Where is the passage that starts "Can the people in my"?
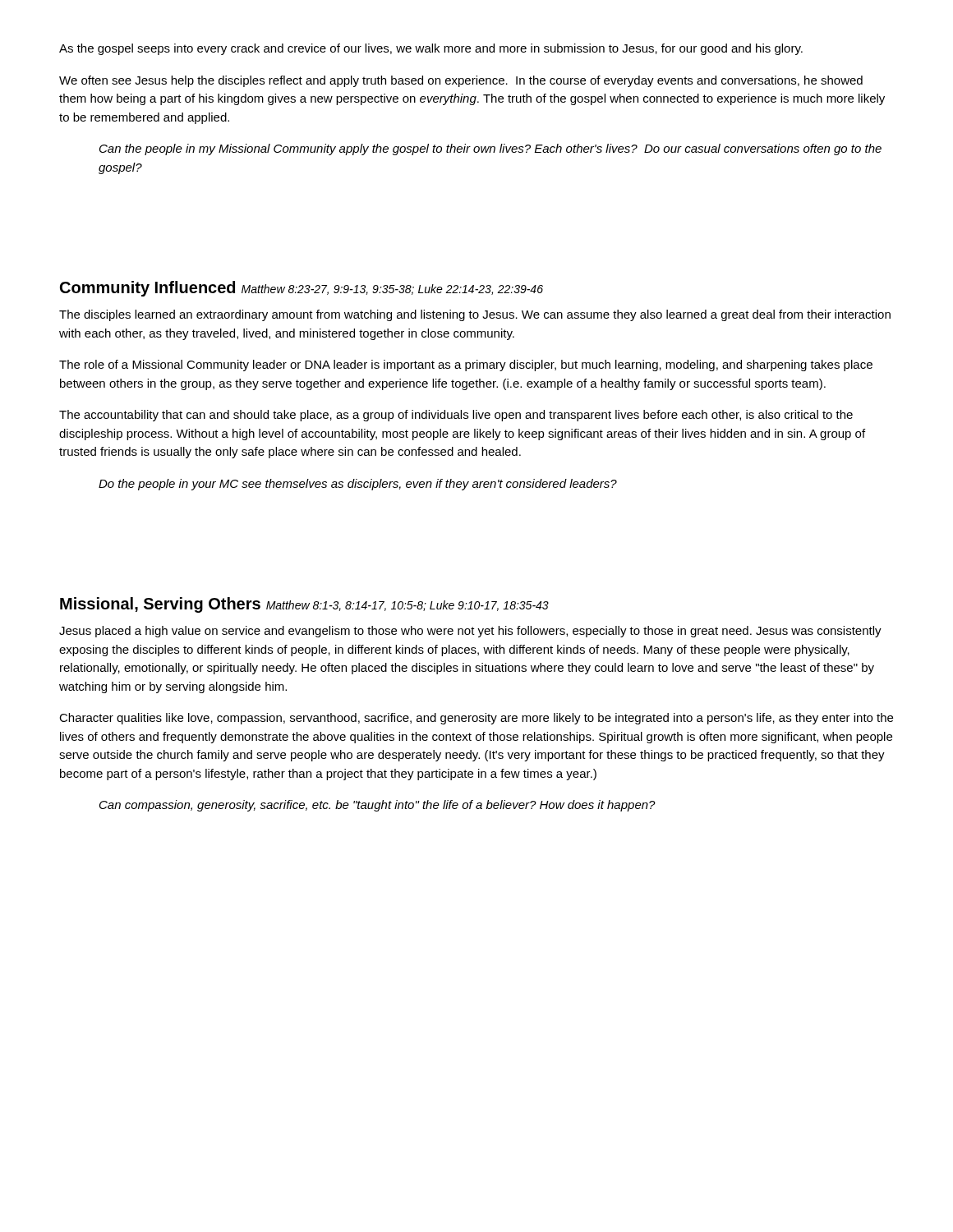Screen dimensions: 1232x953 coord(490,158)
